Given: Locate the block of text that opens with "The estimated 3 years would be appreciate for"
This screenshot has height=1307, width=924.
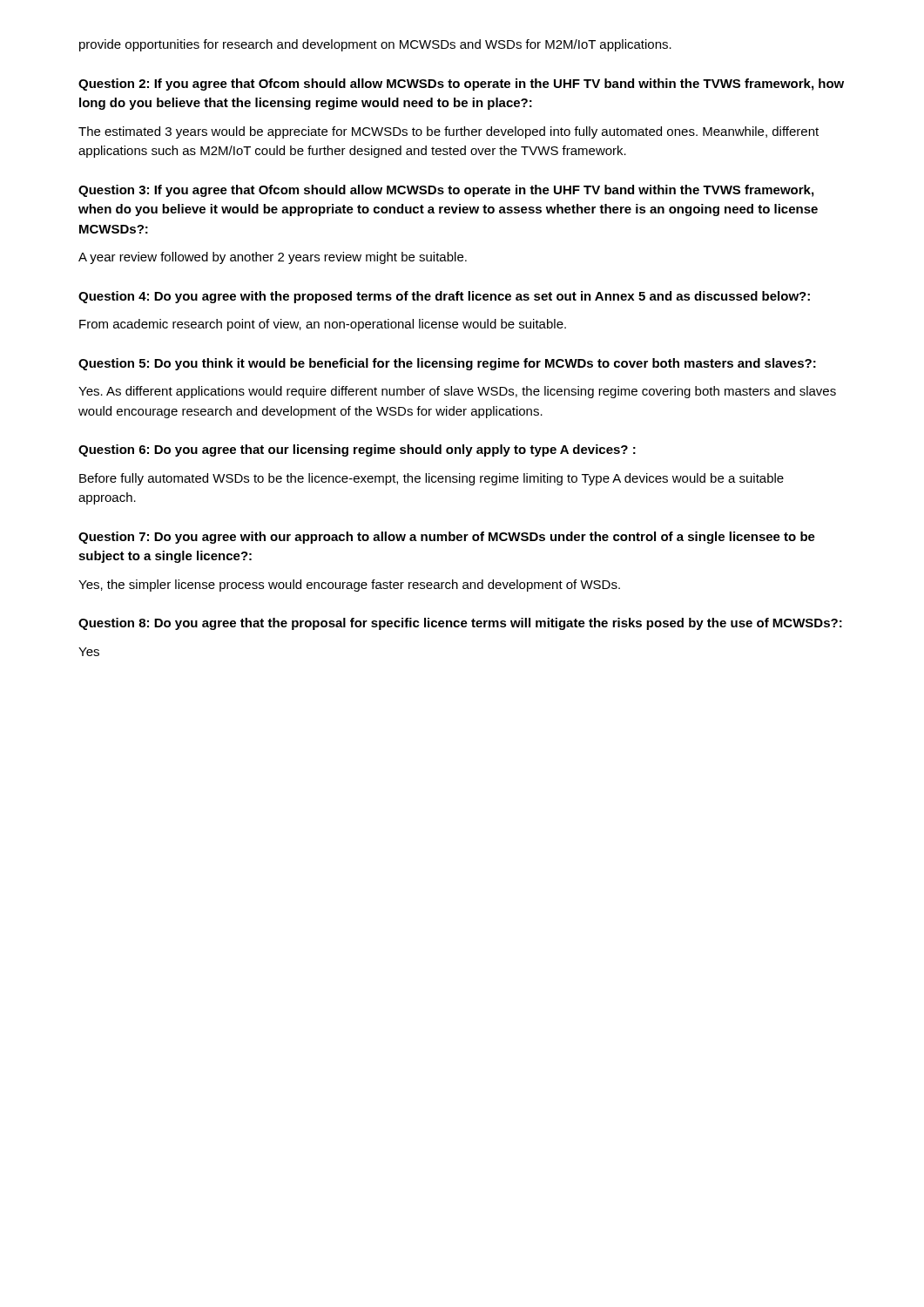Looking at the screenshot, I should pos(449,141).
